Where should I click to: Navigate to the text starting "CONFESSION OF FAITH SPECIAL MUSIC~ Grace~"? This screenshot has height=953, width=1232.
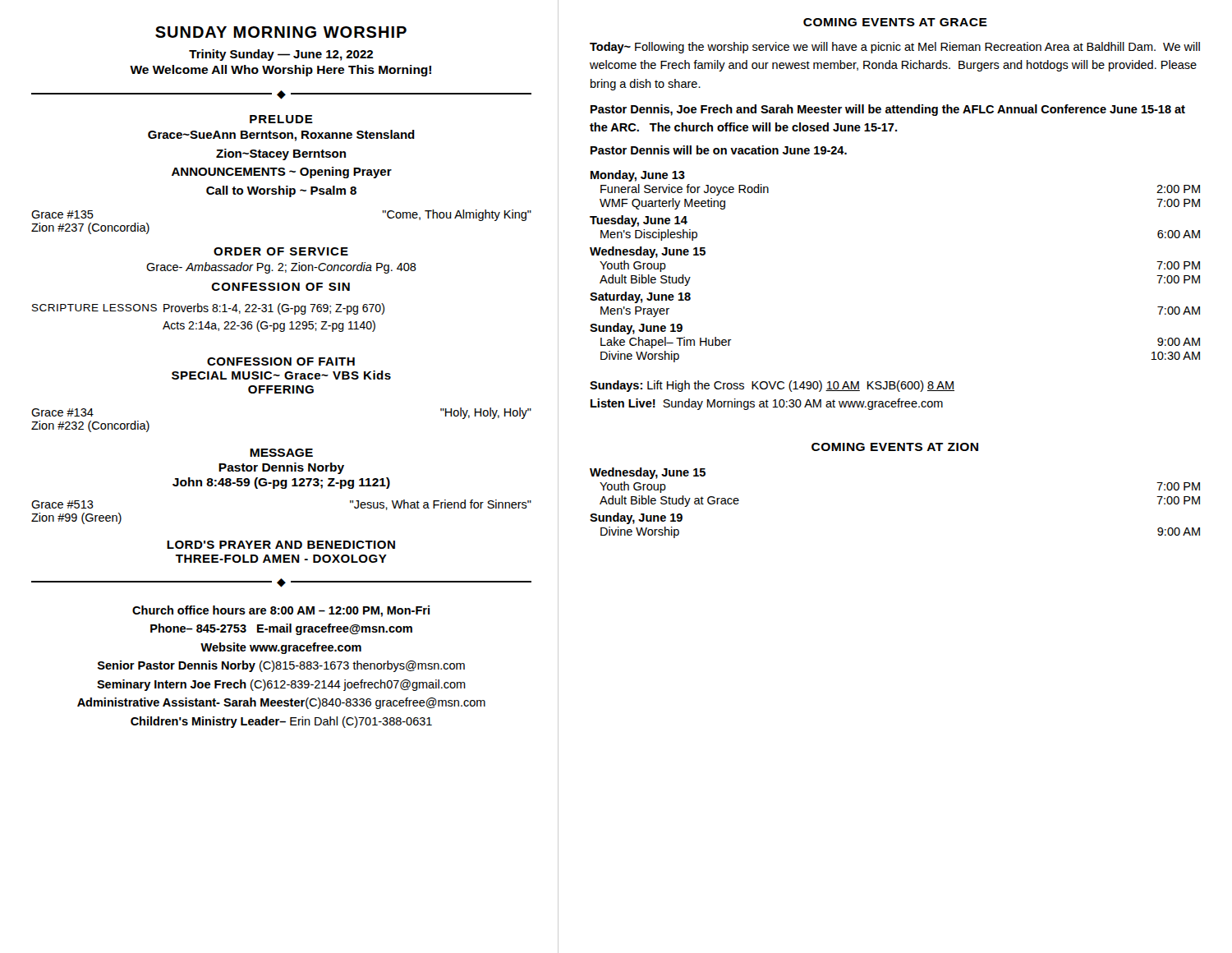tap(281, 375)
